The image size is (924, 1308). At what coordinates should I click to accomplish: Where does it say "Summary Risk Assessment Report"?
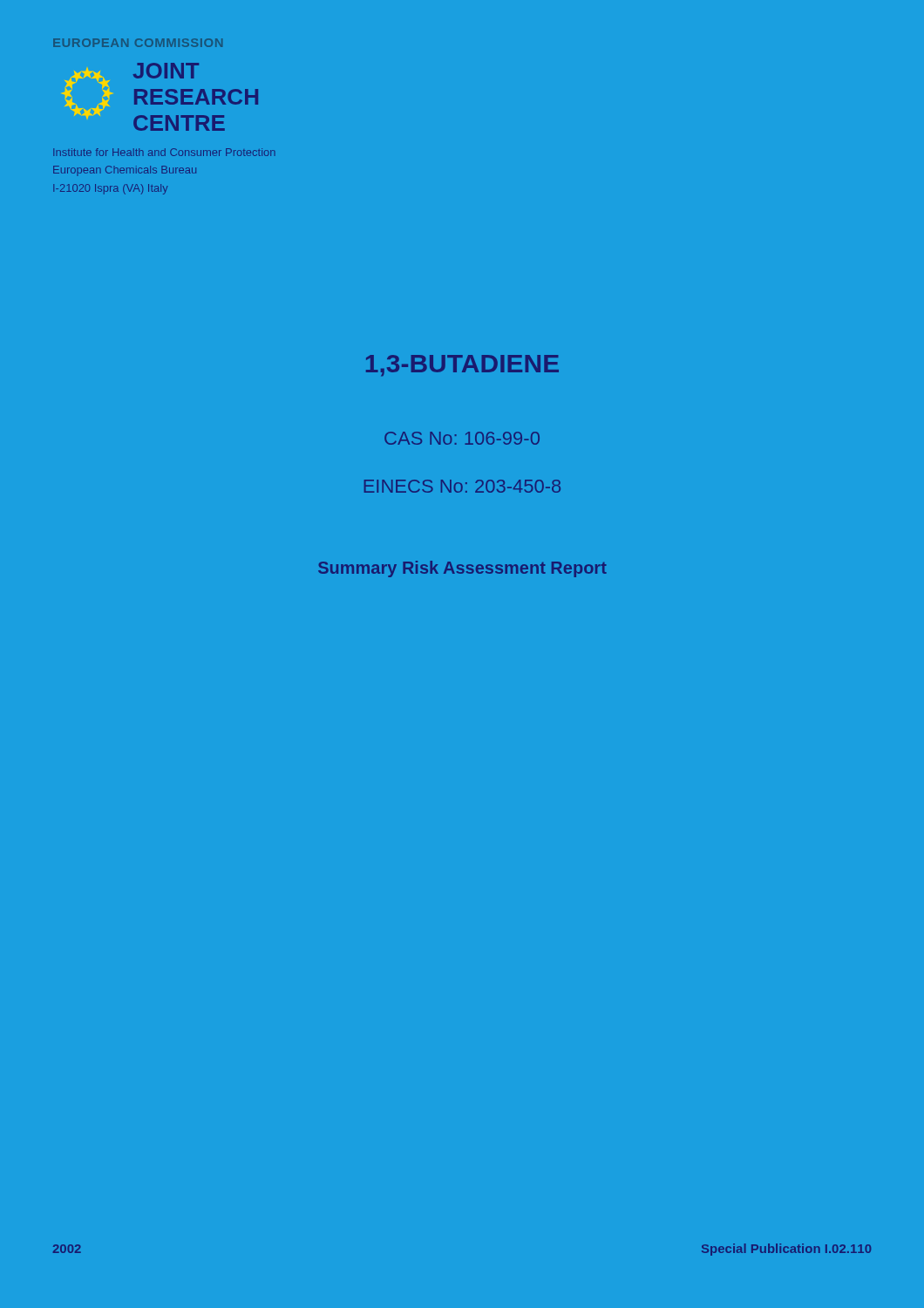pos(462,568)
